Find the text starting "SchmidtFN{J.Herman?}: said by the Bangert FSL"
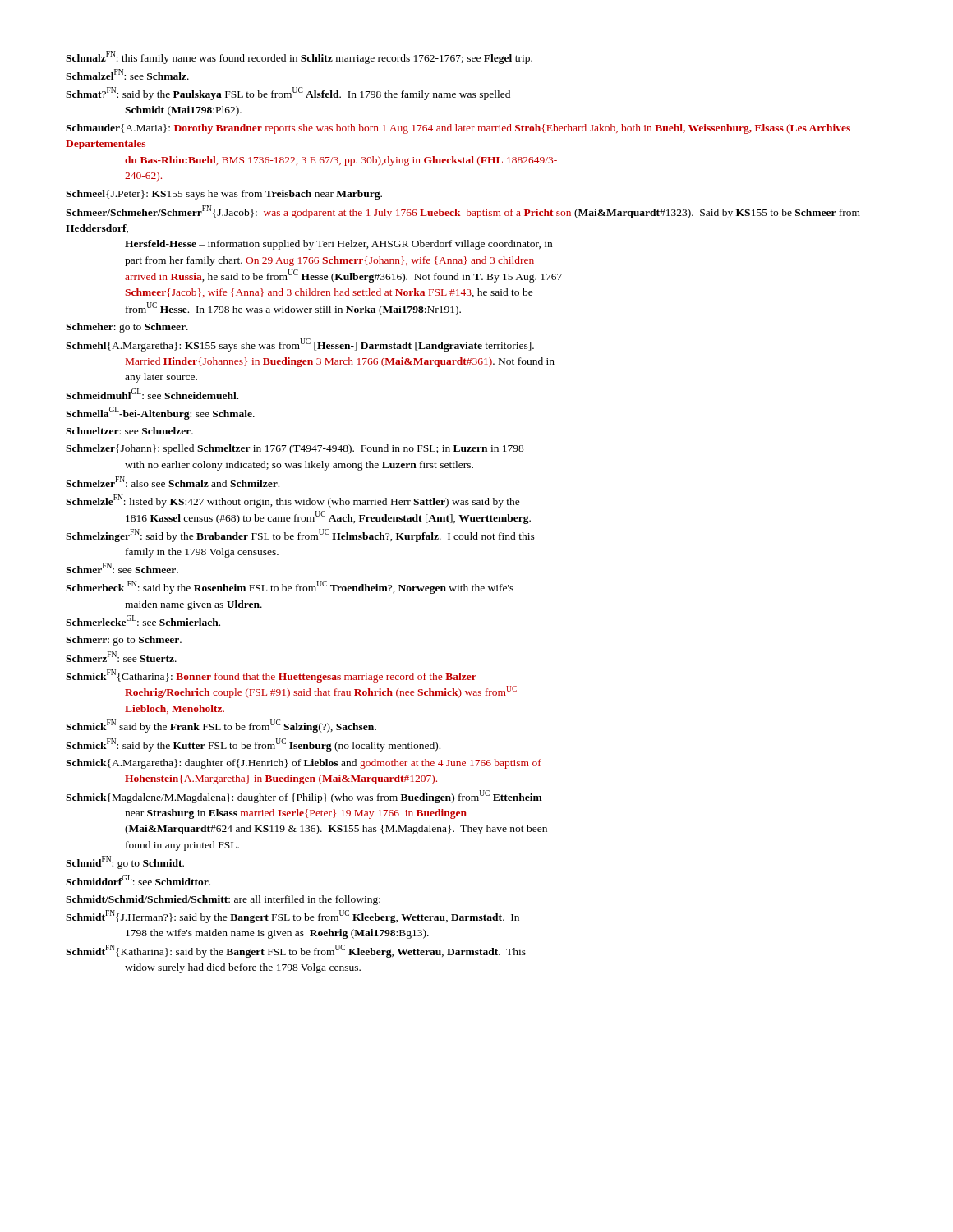 [x=476, y=925]
